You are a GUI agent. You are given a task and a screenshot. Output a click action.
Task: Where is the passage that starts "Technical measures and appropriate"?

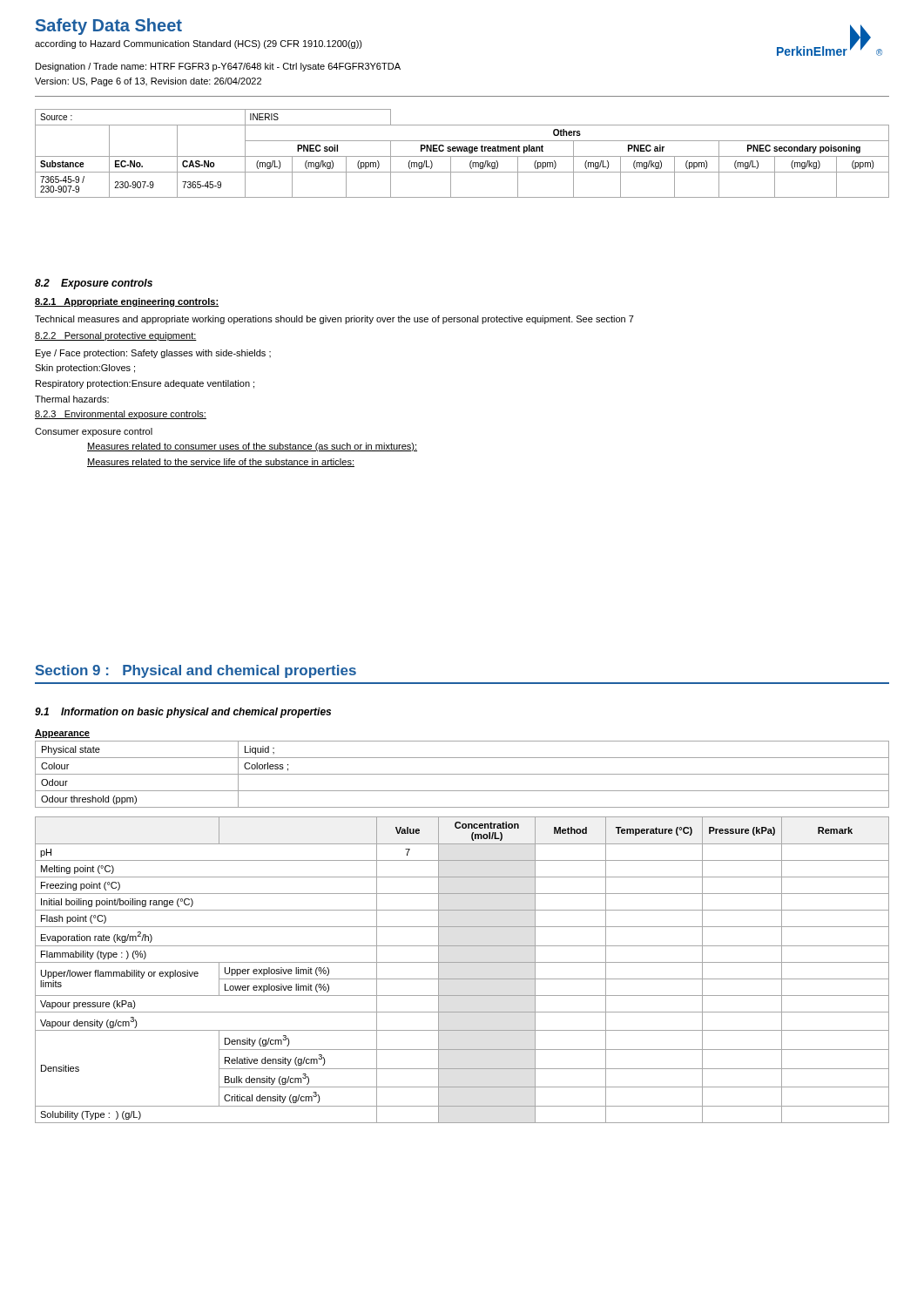click(334, 319)
